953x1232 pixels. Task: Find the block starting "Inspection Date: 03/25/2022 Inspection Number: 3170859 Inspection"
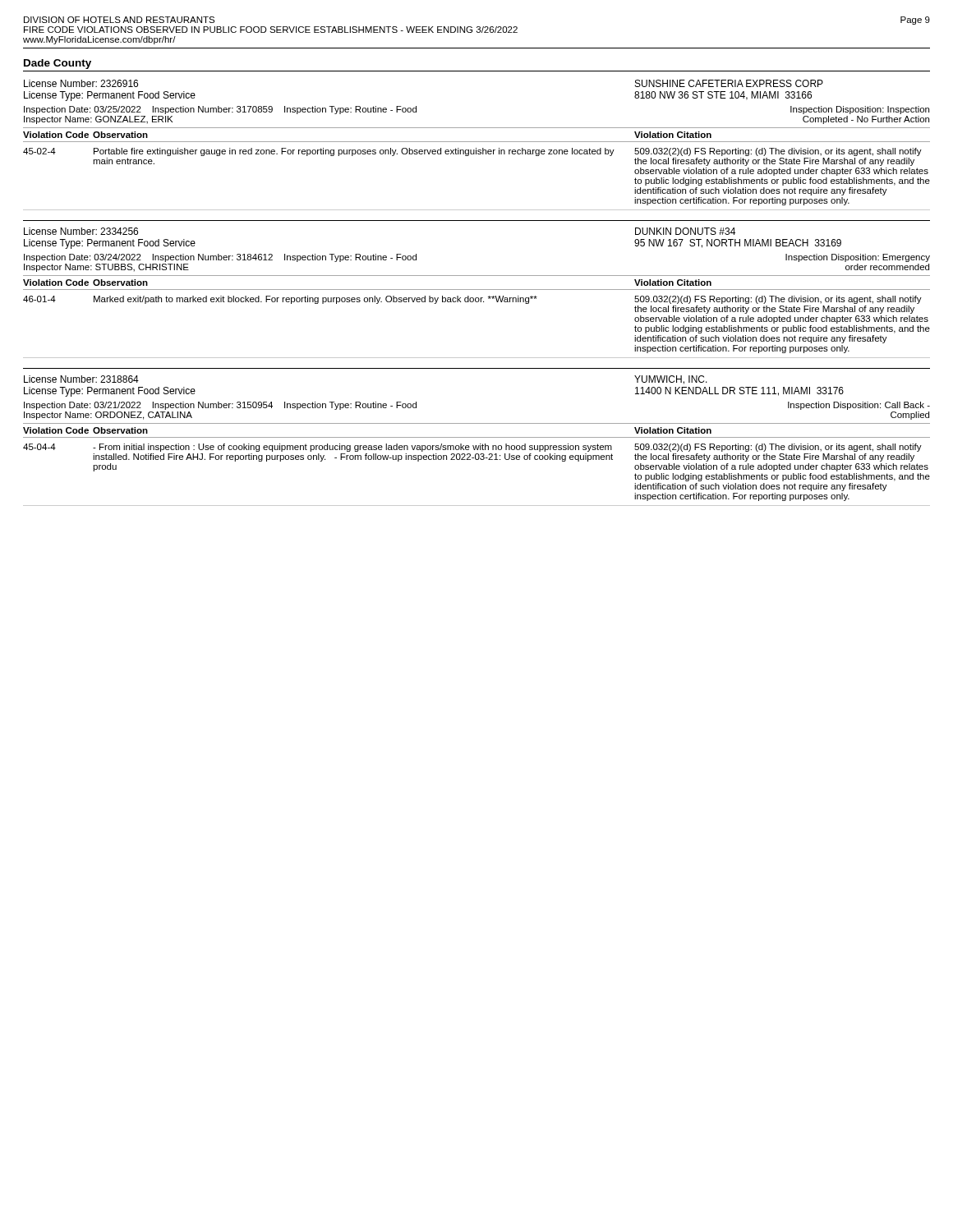tap(78, 110)
